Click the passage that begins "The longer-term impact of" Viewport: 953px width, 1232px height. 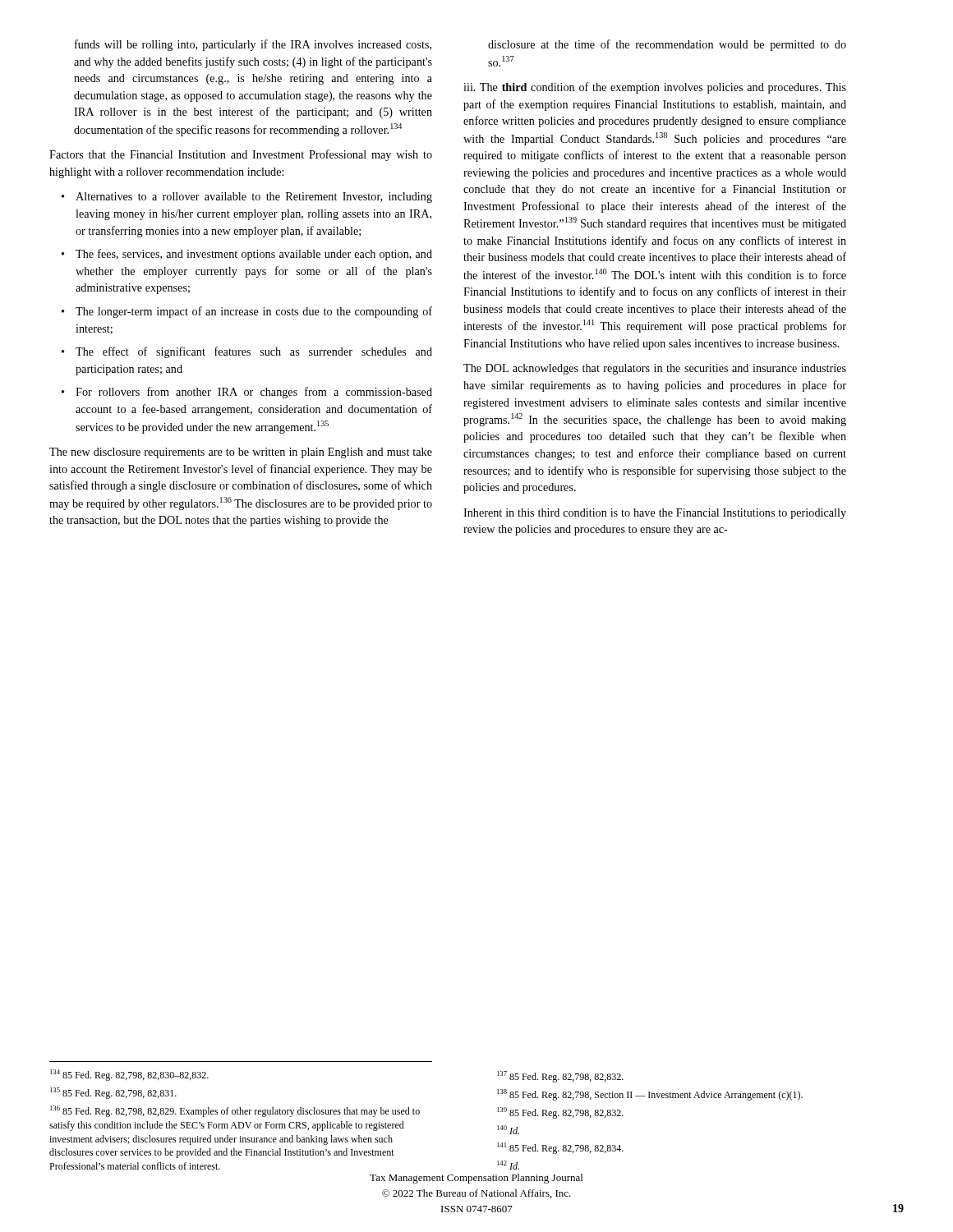point(254,320)
